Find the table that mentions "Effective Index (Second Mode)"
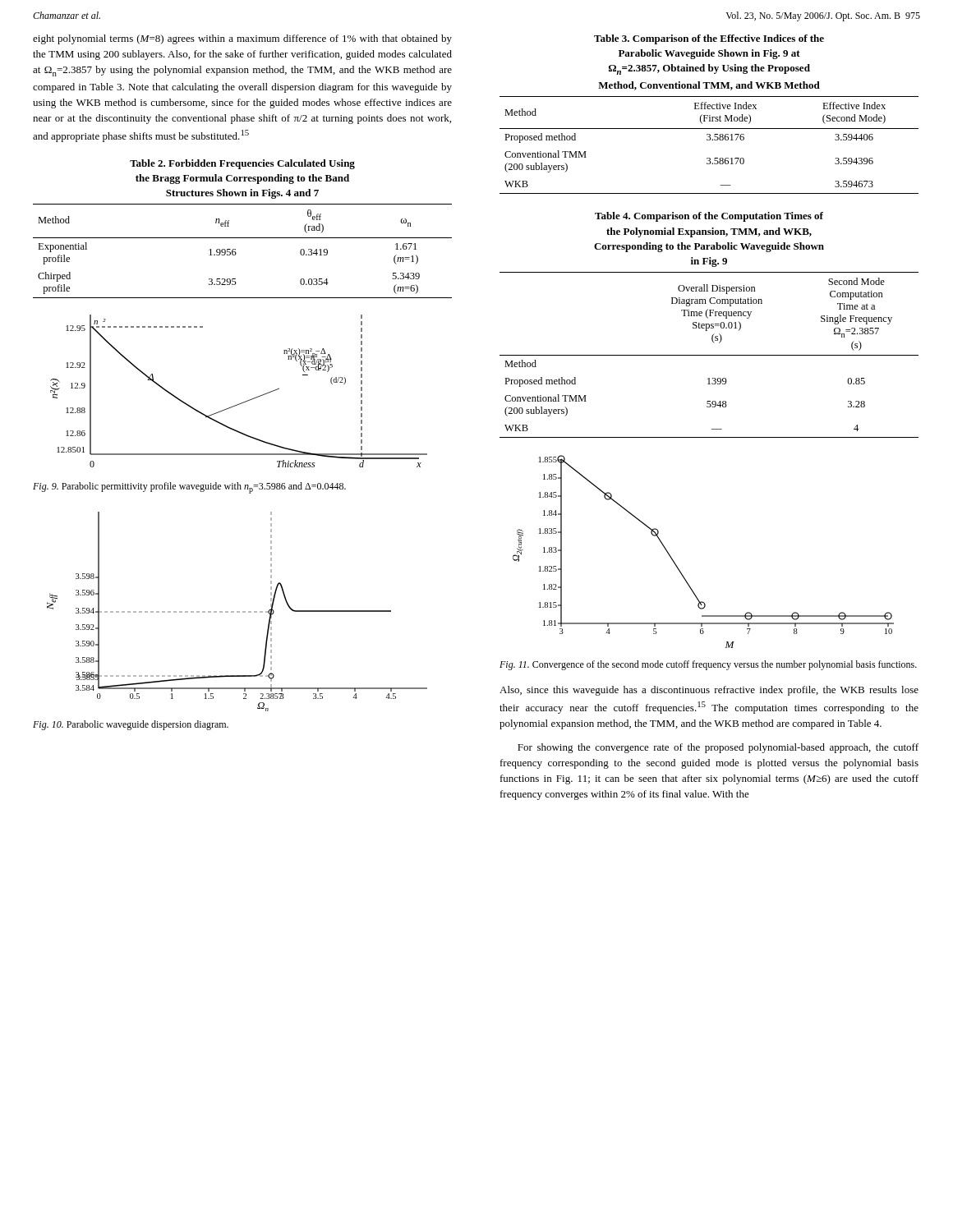953x1232 pixels. (709, 145)
